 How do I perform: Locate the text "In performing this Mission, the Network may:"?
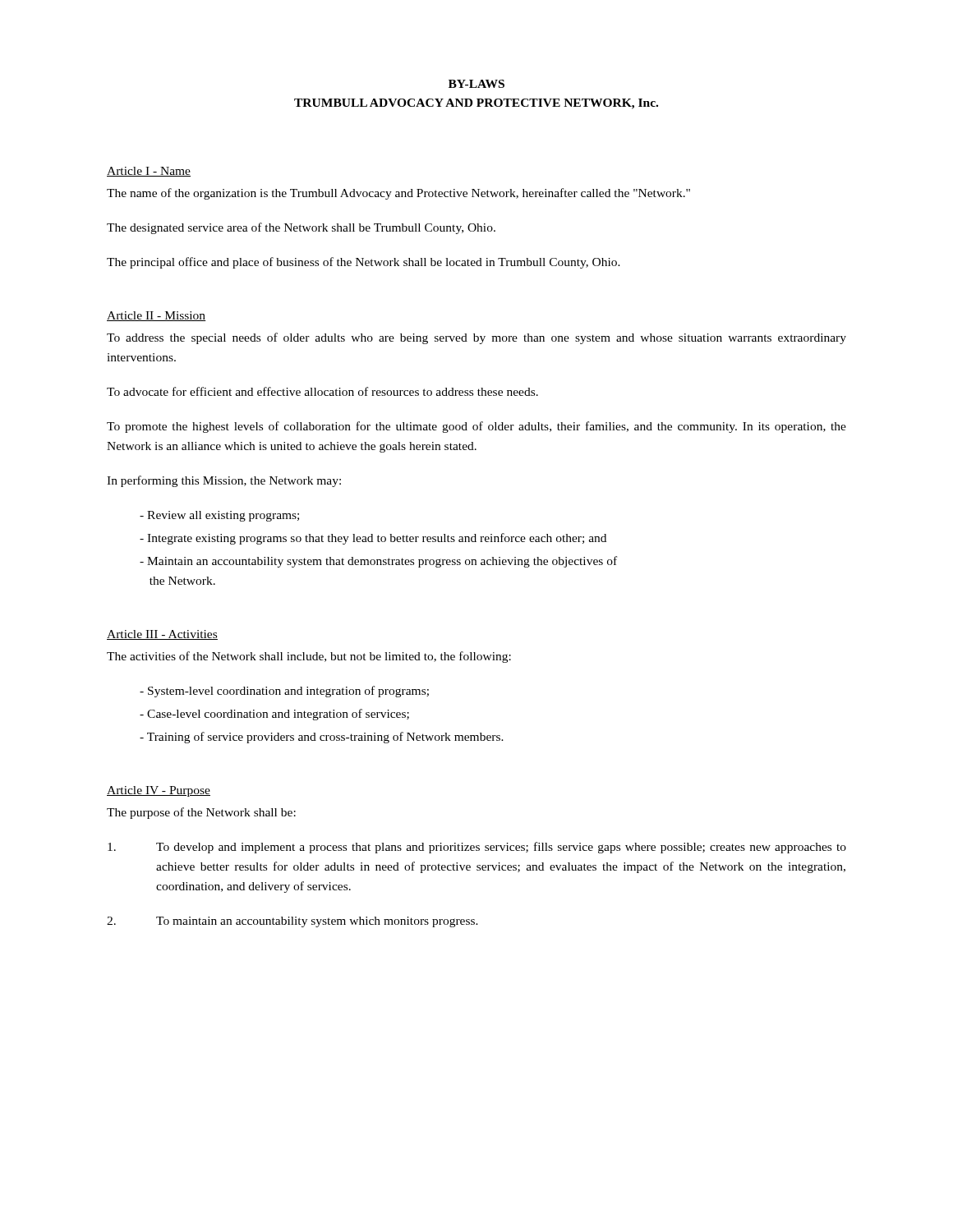[224, 480]
